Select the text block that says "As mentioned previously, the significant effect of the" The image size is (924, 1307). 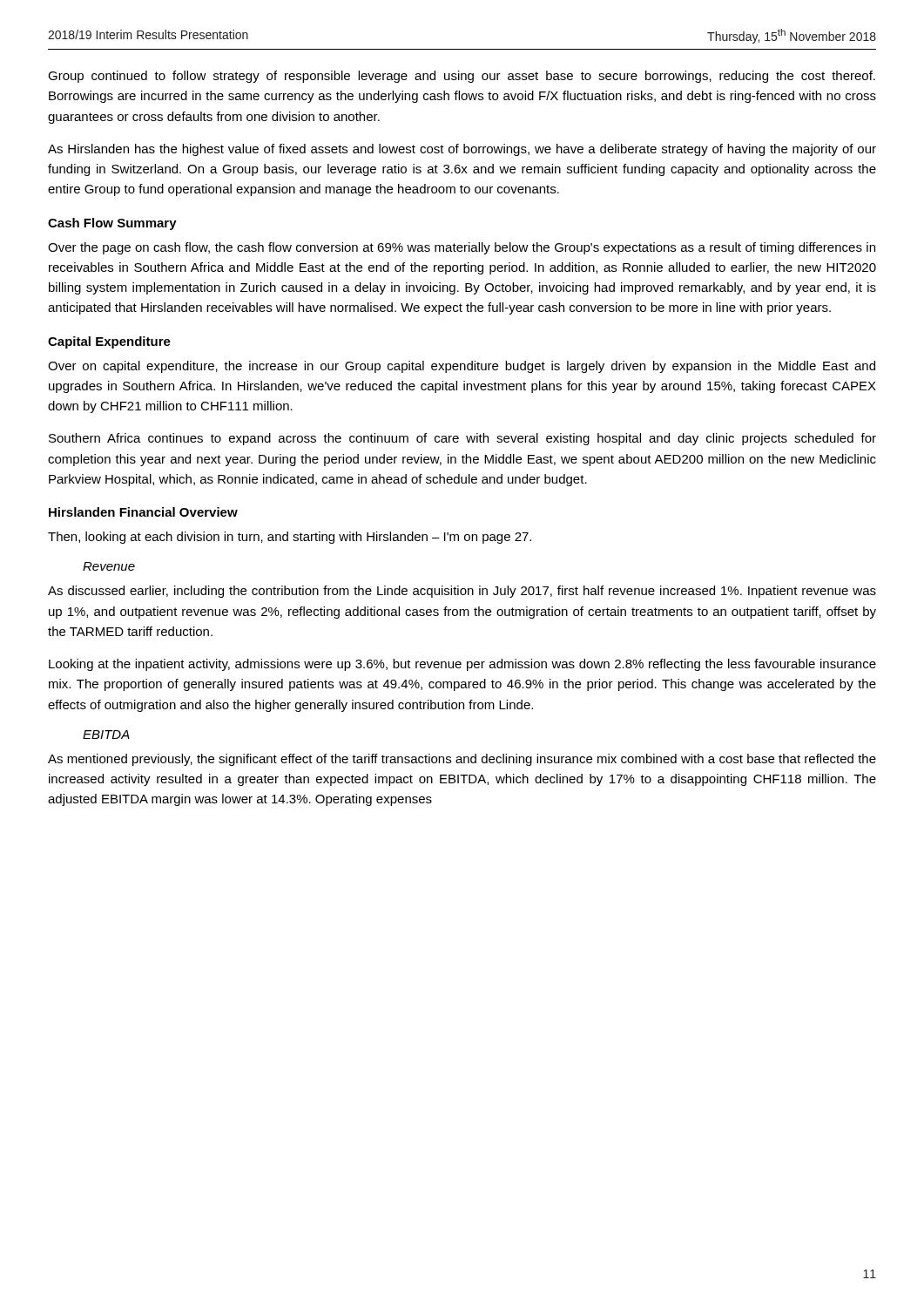pos(462,779)
